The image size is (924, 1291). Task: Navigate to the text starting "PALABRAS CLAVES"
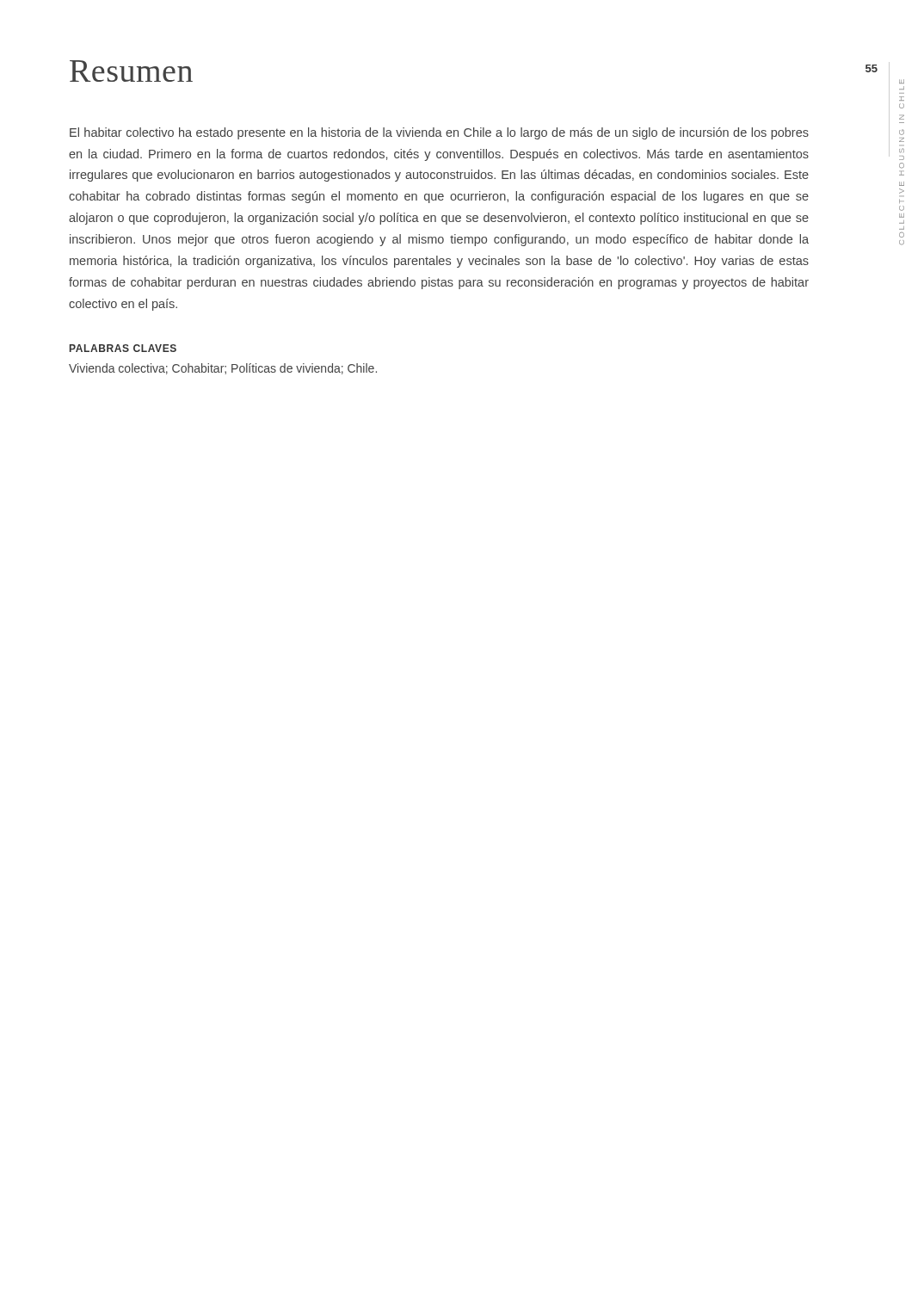tap(123, 349)
